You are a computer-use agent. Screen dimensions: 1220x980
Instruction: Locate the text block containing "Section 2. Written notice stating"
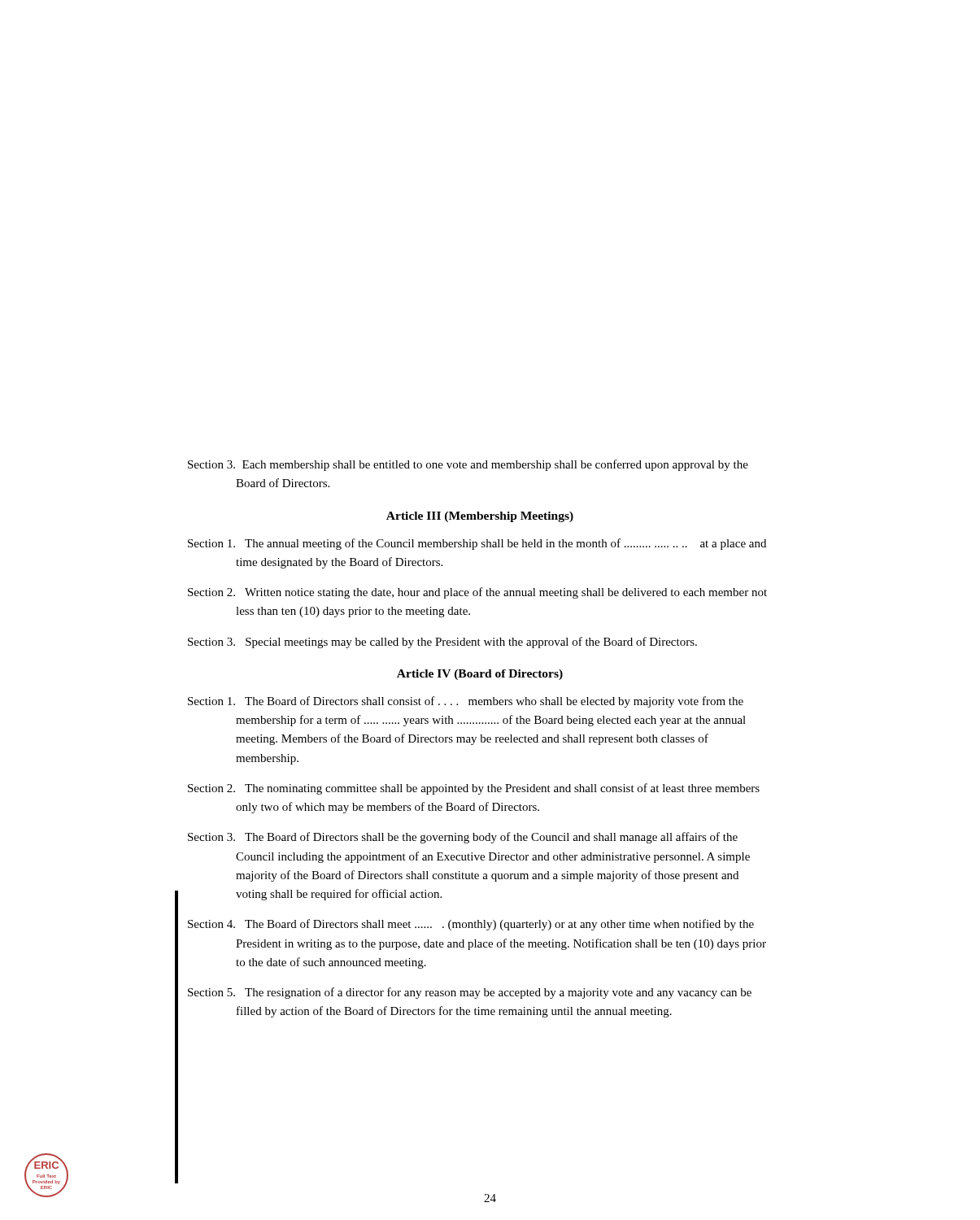click(x=480, y=602)
